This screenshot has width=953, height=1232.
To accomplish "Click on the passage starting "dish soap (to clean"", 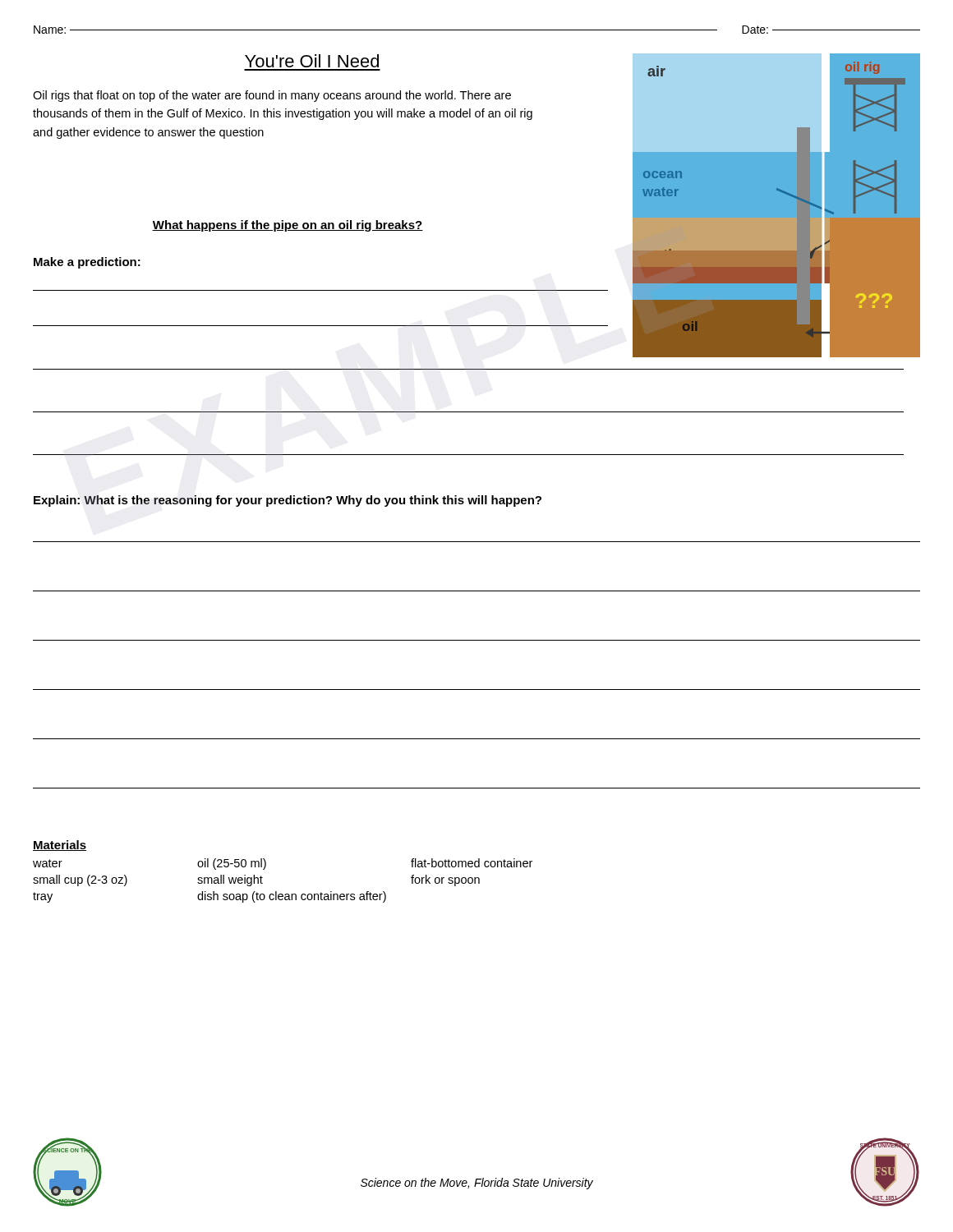I will 292,896.
